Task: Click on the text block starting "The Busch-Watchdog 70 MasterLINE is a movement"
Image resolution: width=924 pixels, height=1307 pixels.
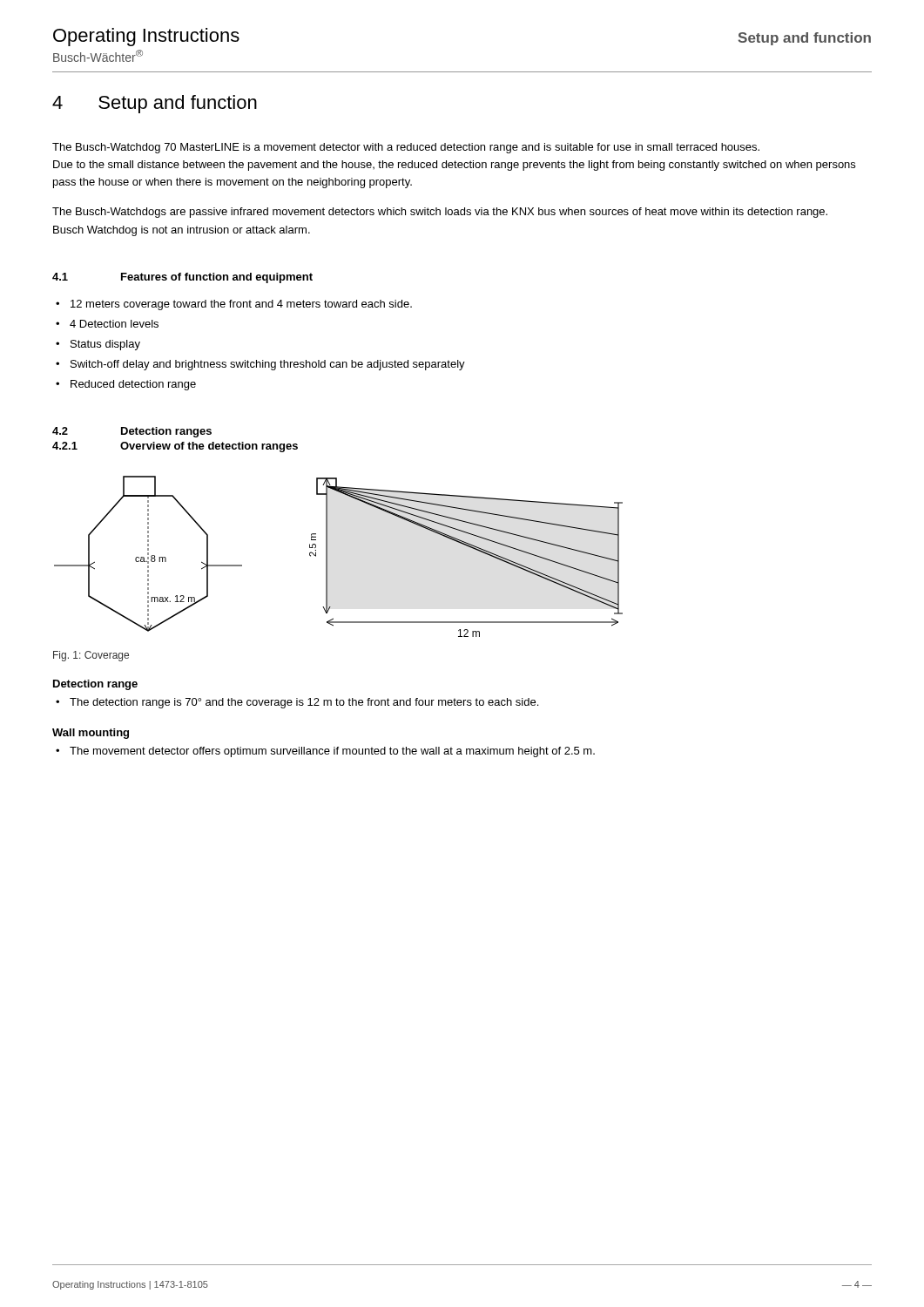Action: 454,164
